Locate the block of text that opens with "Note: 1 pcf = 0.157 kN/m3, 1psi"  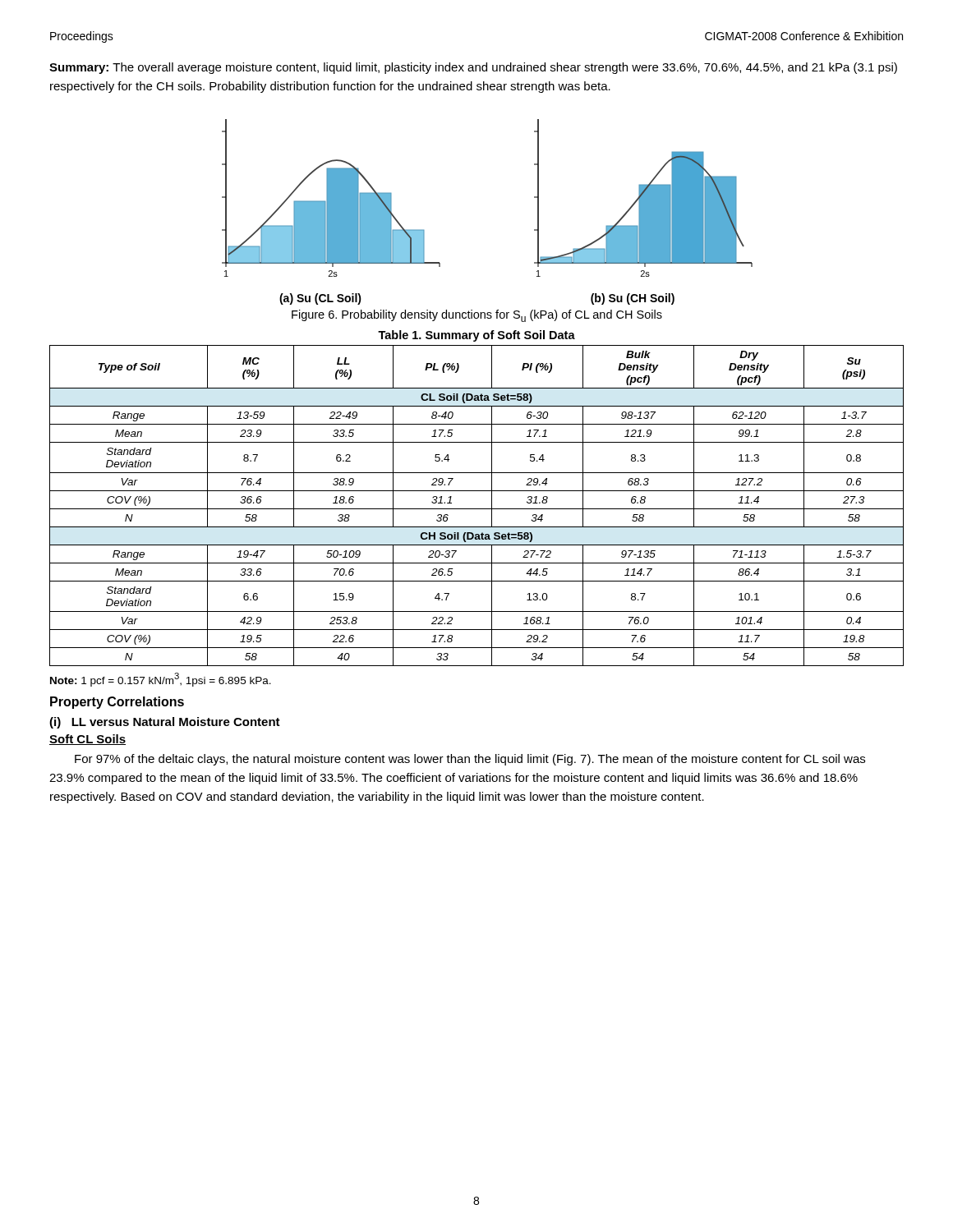(x=160, y=679)
